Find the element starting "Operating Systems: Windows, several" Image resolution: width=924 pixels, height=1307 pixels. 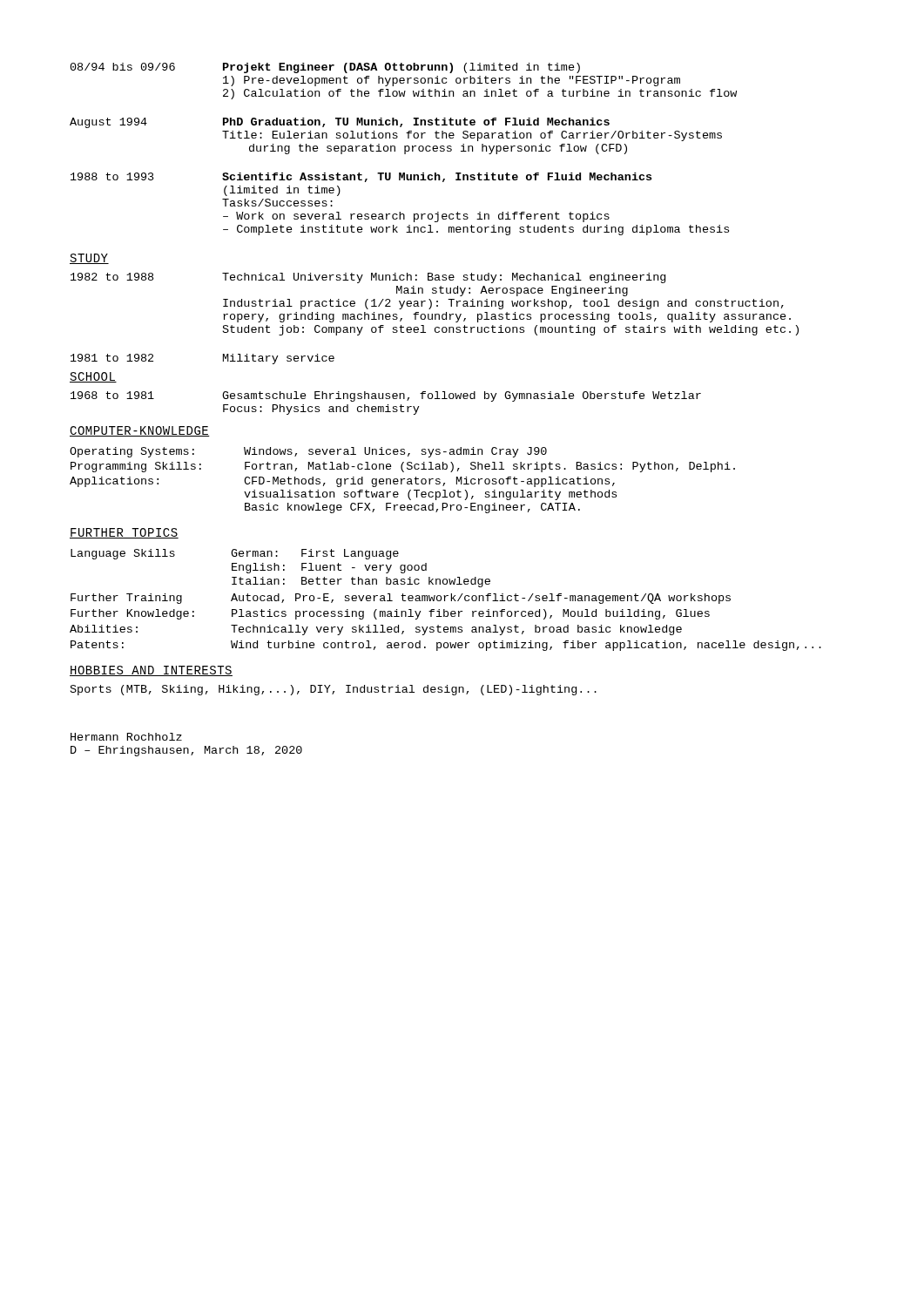[x=462, y=480]
